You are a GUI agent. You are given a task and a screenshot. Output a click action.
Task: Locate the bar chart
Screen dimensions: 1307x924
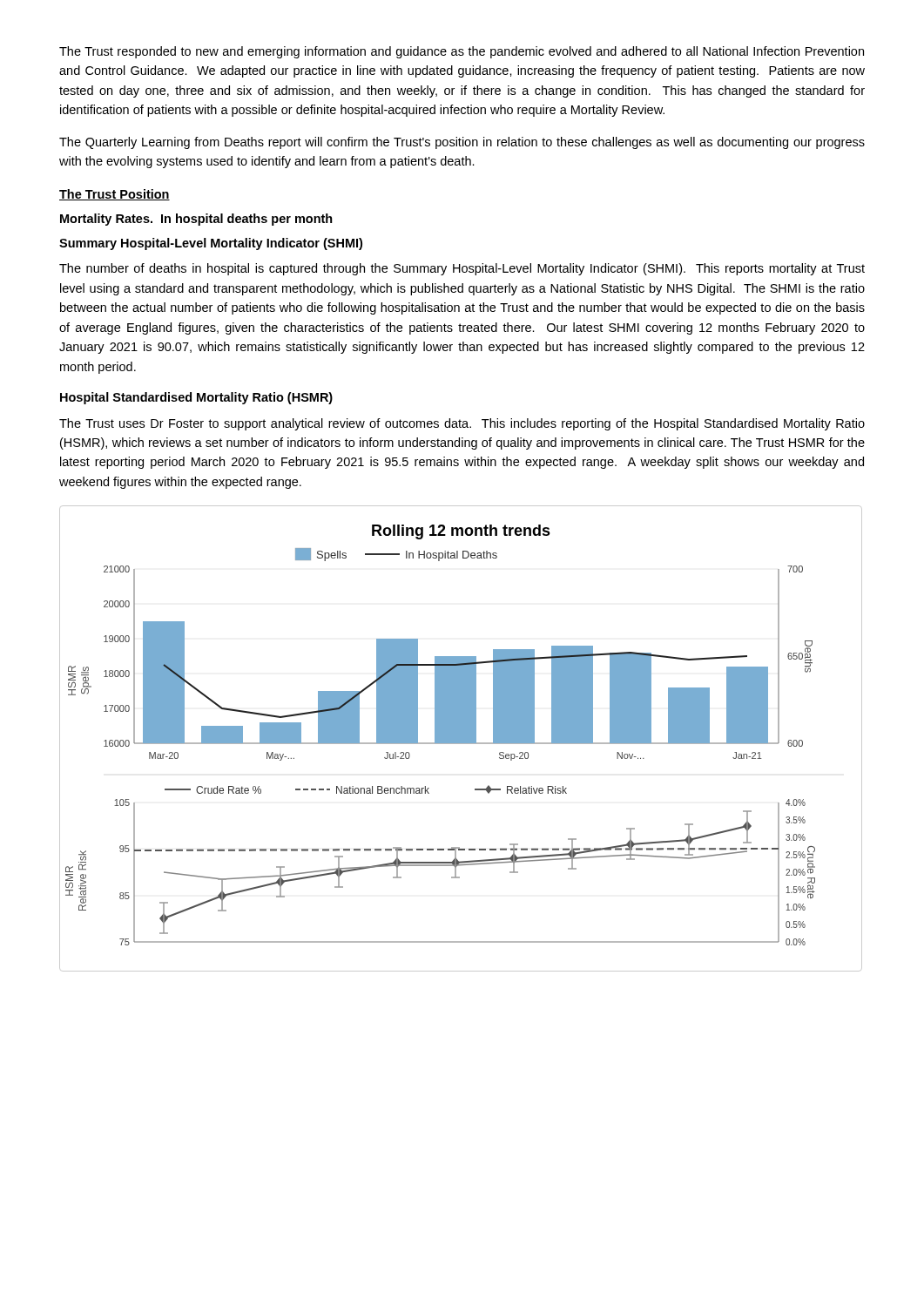coord(461,739)
